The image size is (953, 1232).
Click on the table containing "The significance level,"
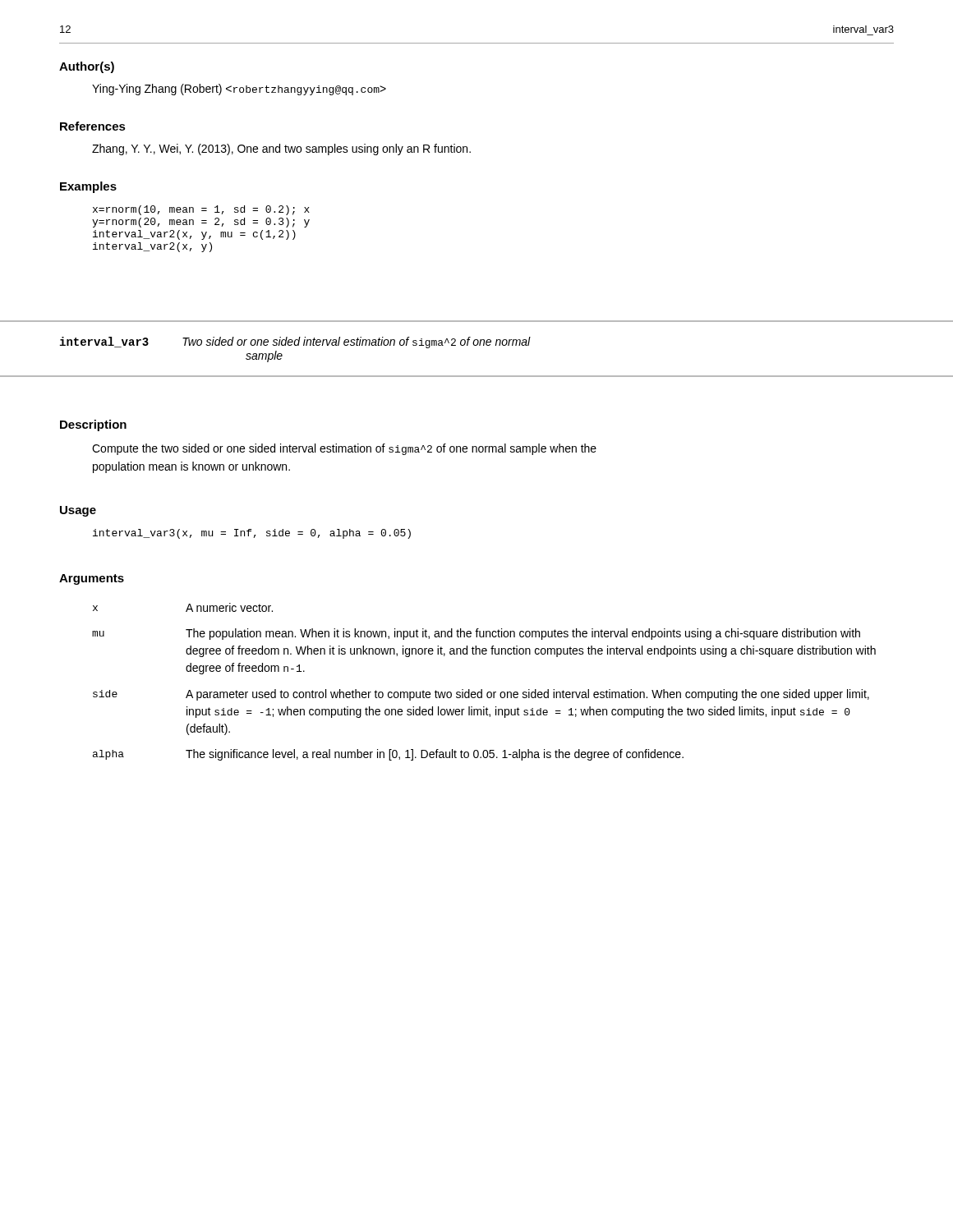(493, 681)
